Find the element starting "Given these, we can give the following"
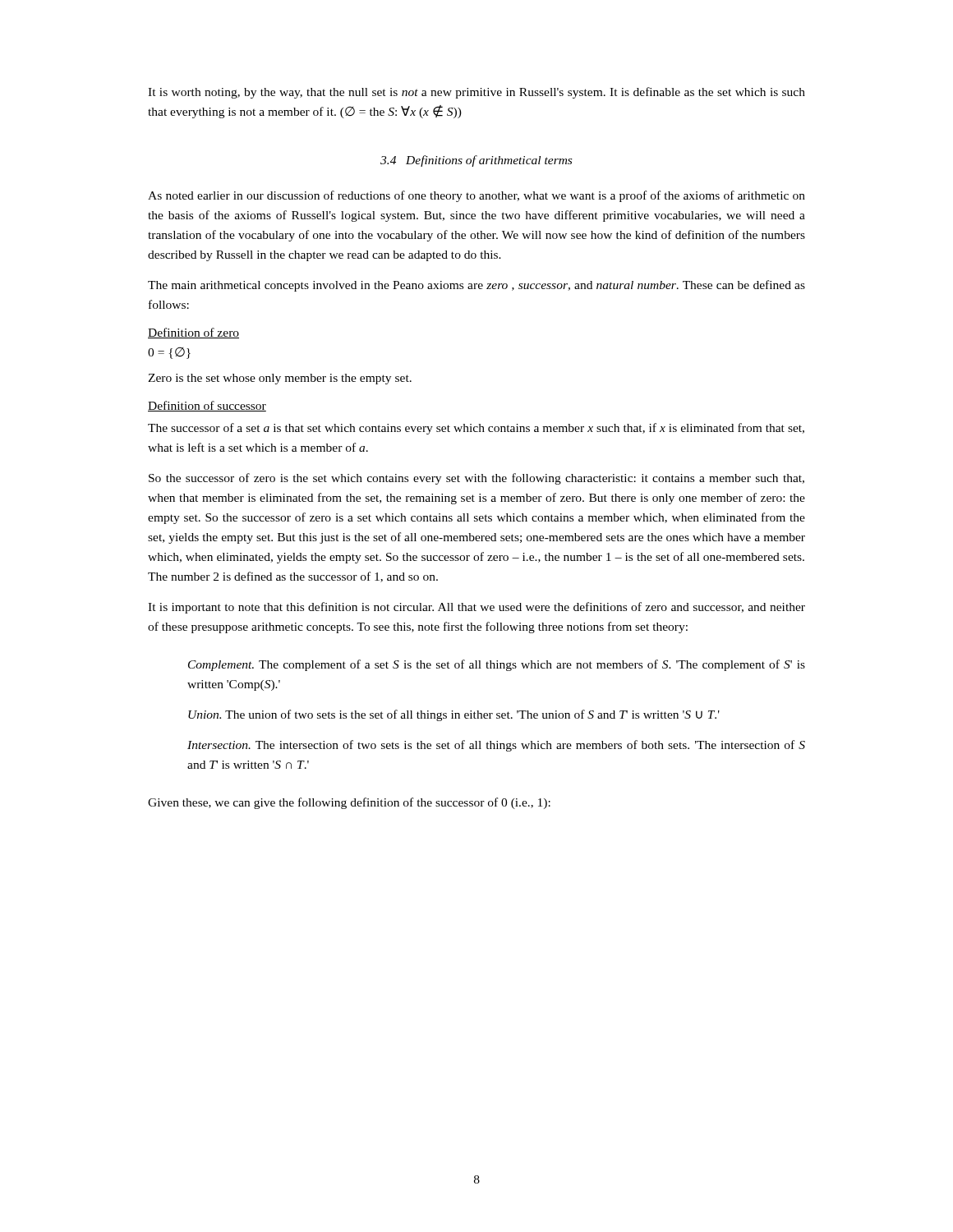This screenshot has height=1232, width=953. (476, 803)
